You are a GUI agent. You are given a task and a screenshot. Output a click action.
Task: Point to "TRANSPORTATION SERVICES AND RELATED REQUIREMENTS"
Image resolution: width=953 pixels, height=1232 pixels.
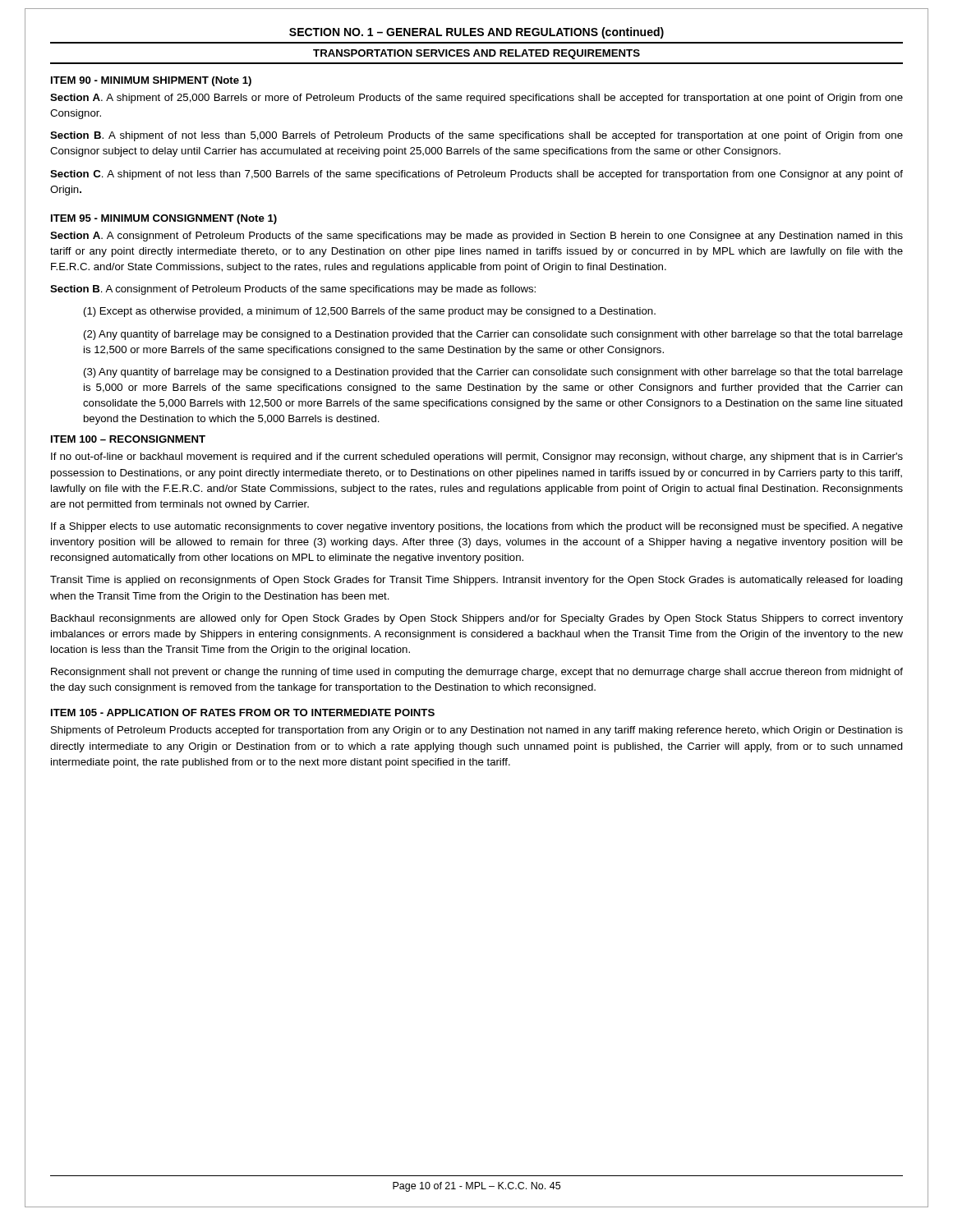click(476, 53)
